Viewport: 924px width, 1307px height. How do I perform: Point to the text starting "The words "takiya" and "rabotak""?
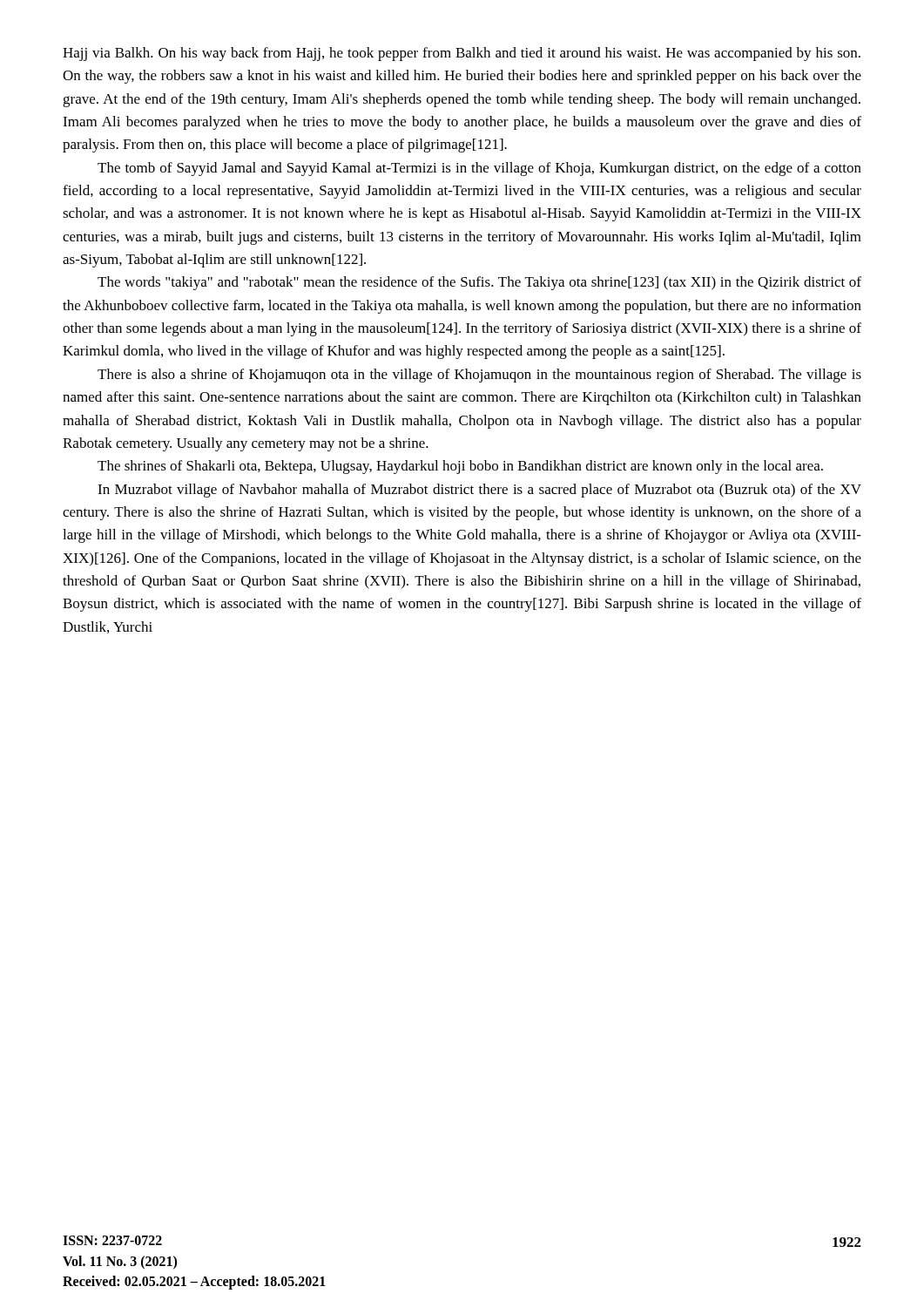pos(462,317)
